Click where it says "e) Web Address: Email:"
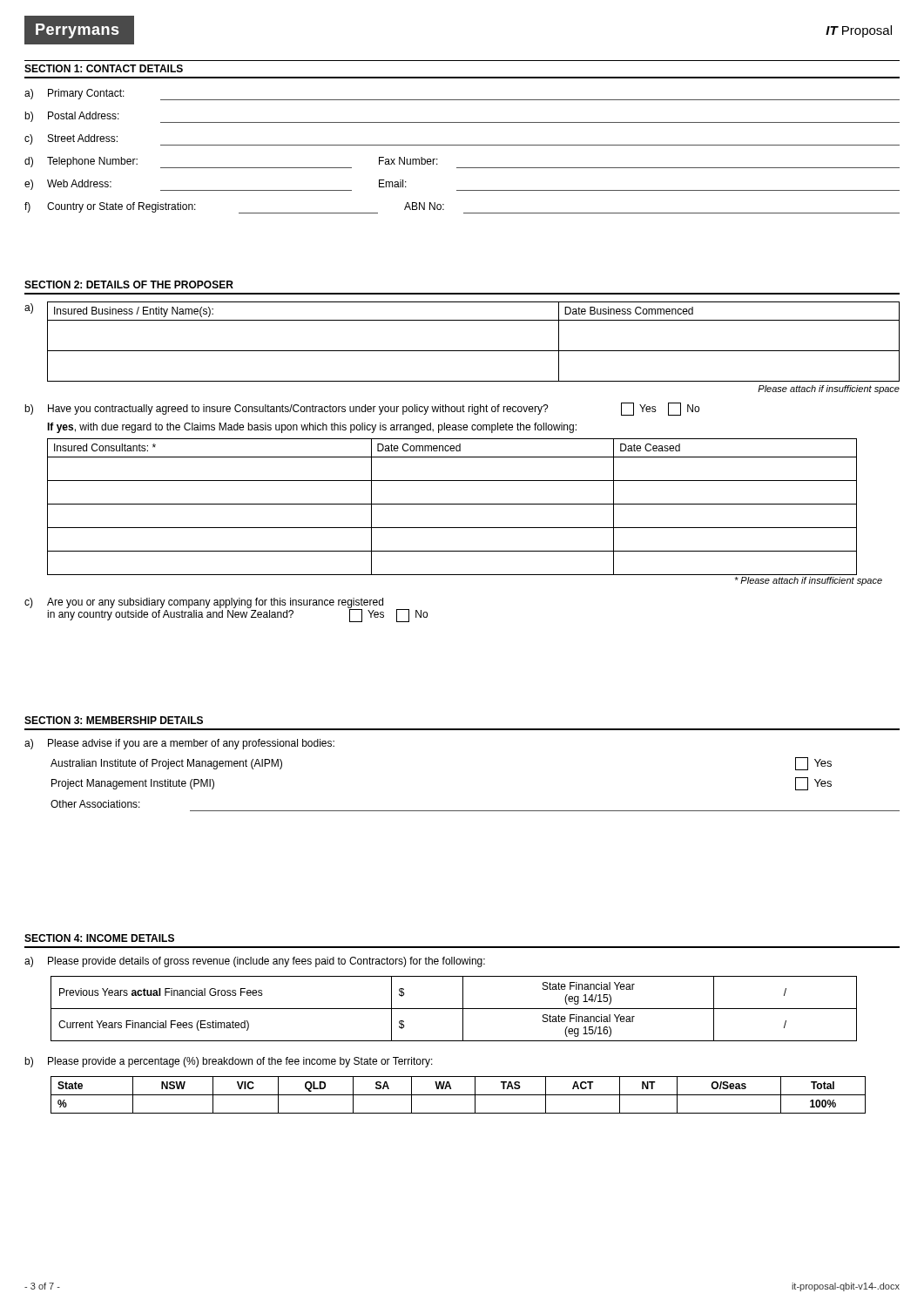Image resolution: width=924 pixels, height=1307 pixels. pyautogui.click(x=462, y=183)
